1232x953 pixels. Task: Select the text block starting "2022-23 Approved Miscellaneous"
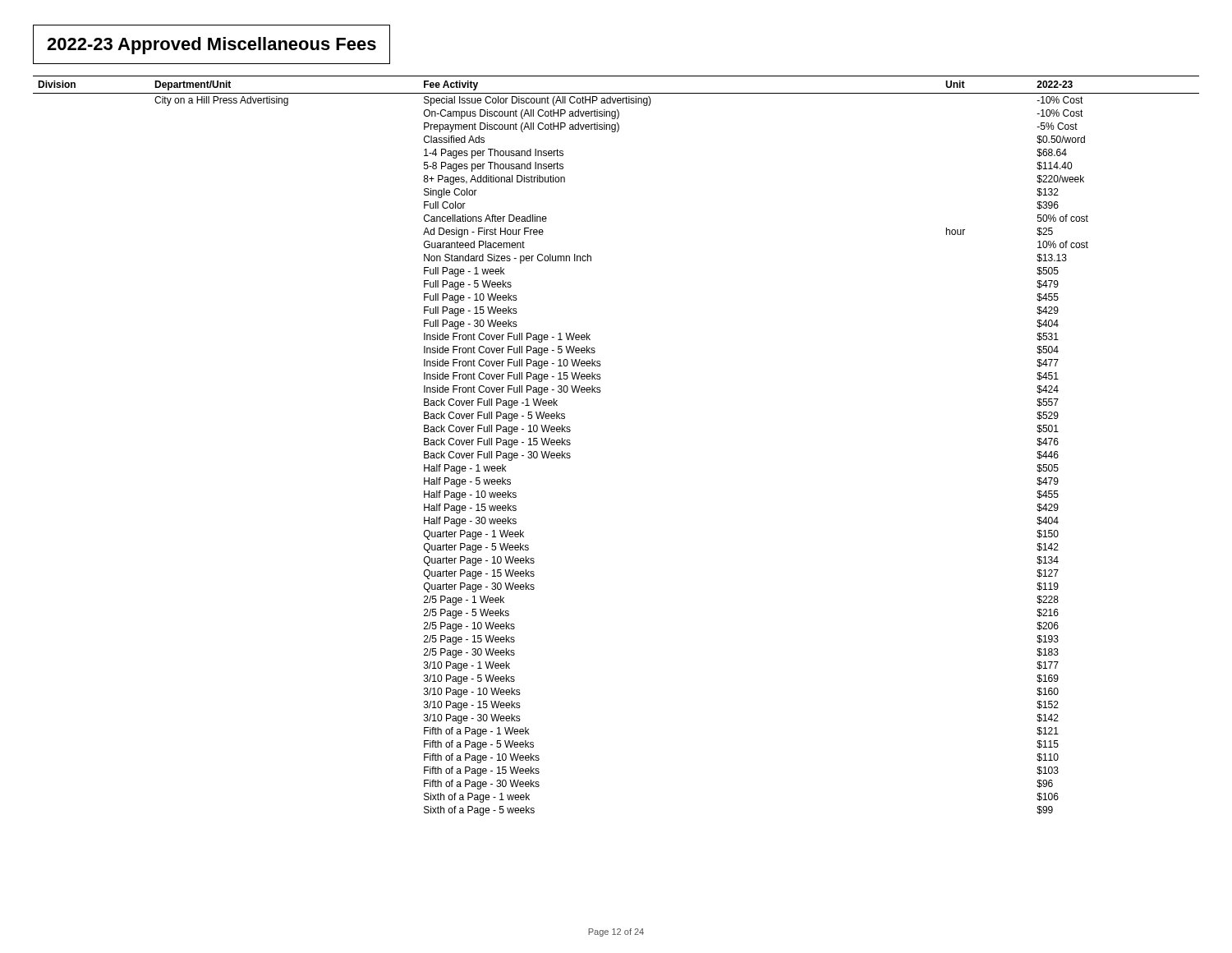pos(212,44)
